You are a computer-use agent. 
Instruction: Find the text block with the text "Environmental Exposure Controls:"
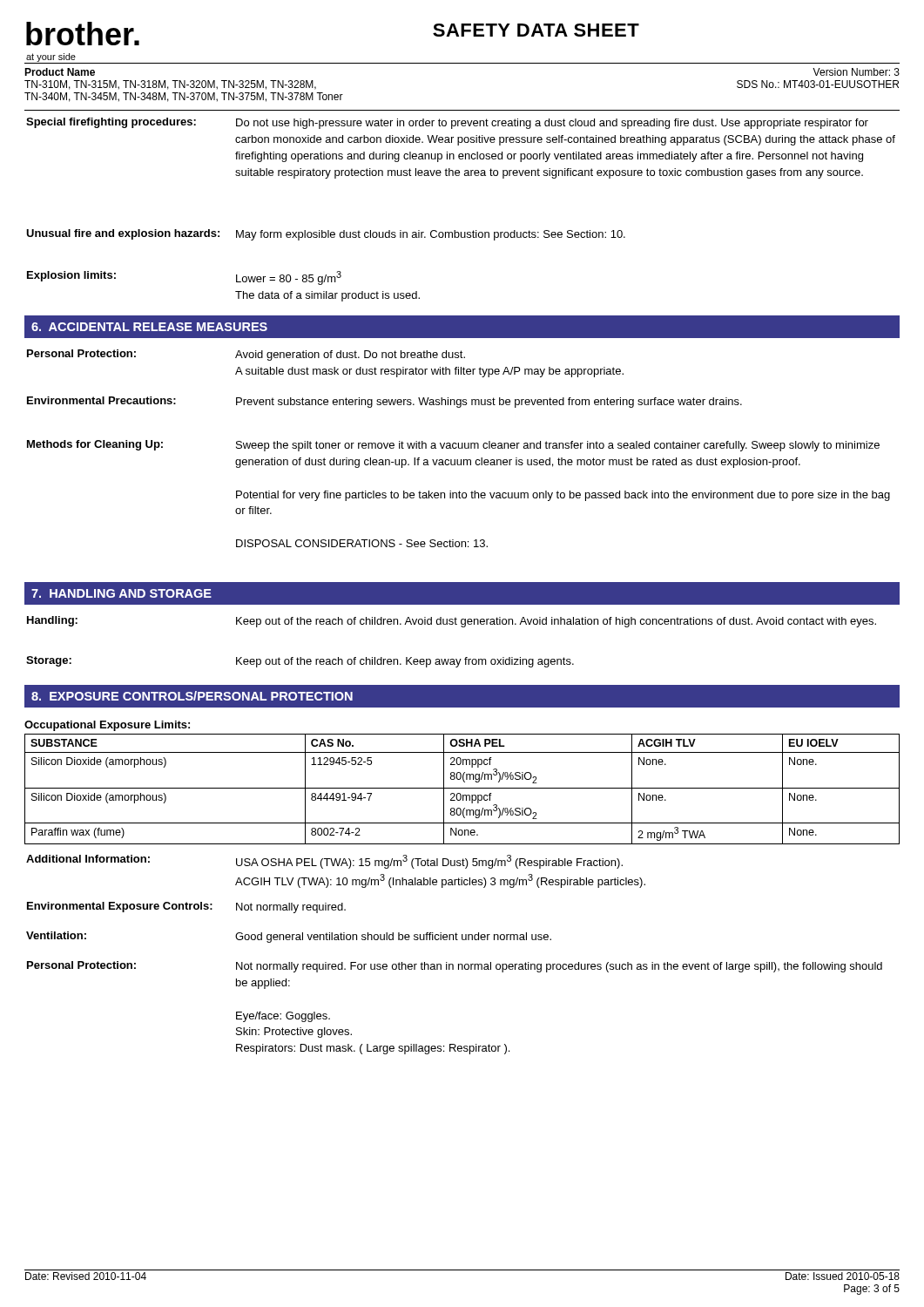pyautogui.click(x=186, y=907)
